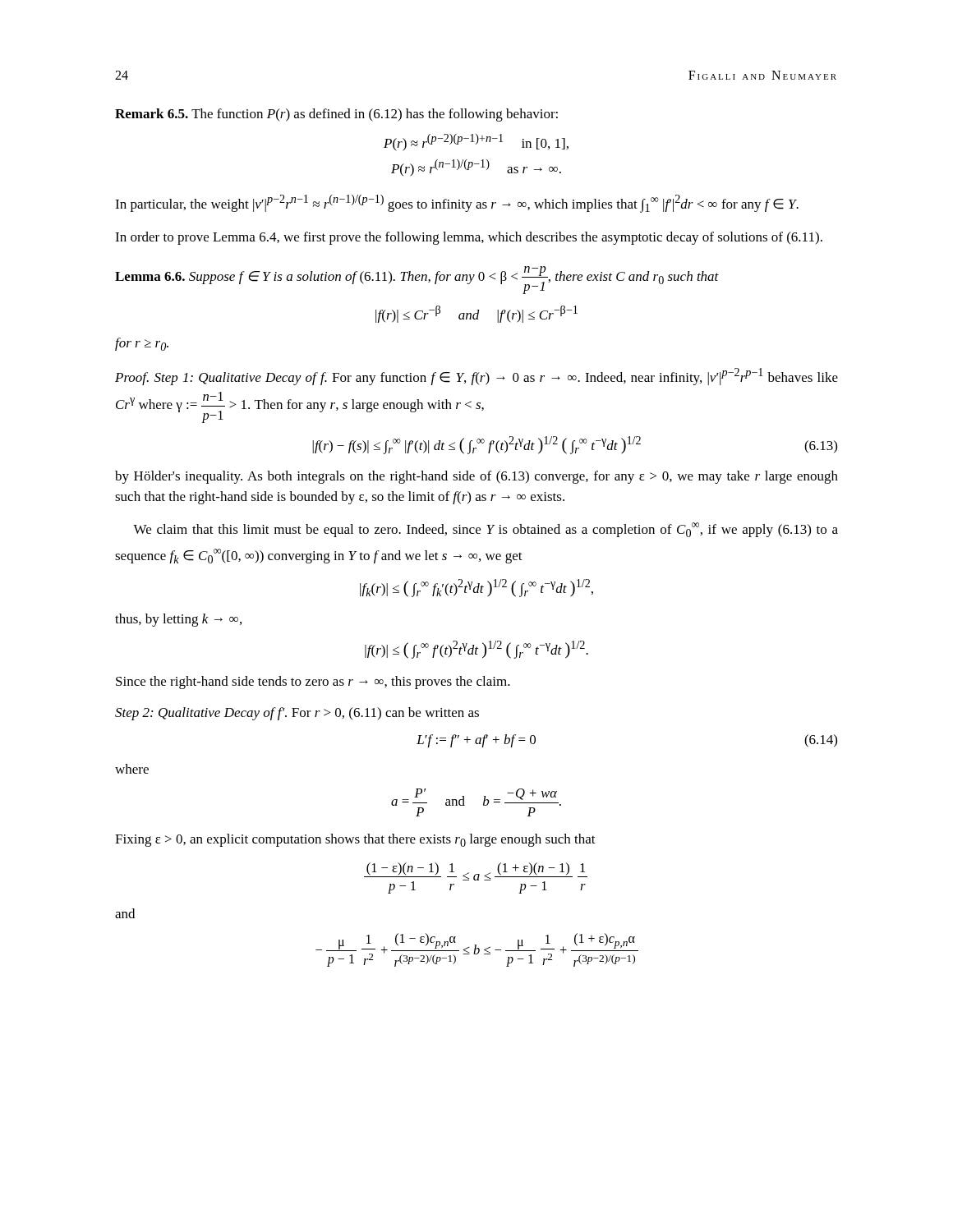
Task: Point to the formula beginning "L′f := f″ +"
Action: tap(481, 740)
